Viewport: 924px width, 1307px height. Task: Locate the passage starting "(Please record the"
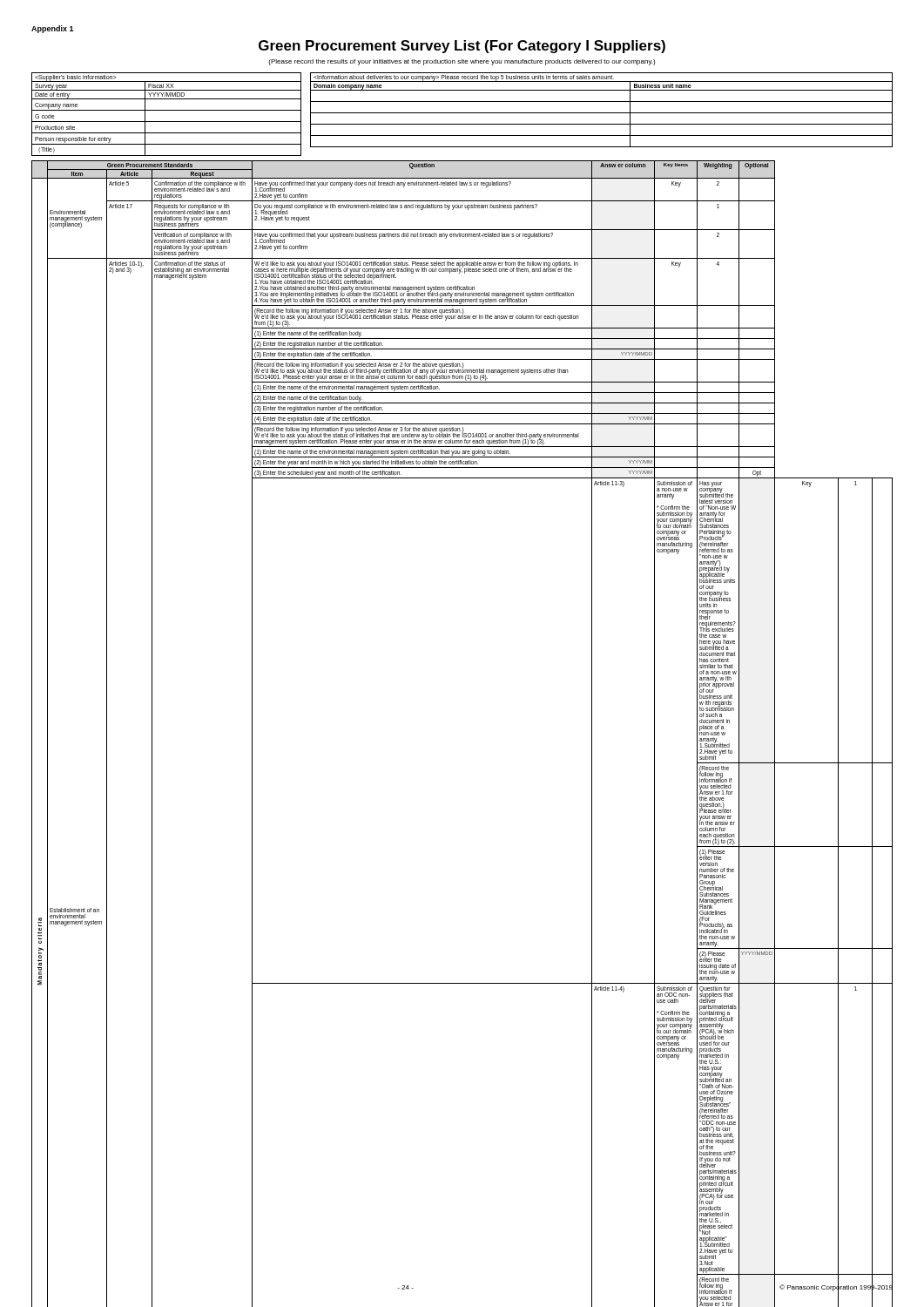click(462, 61)
